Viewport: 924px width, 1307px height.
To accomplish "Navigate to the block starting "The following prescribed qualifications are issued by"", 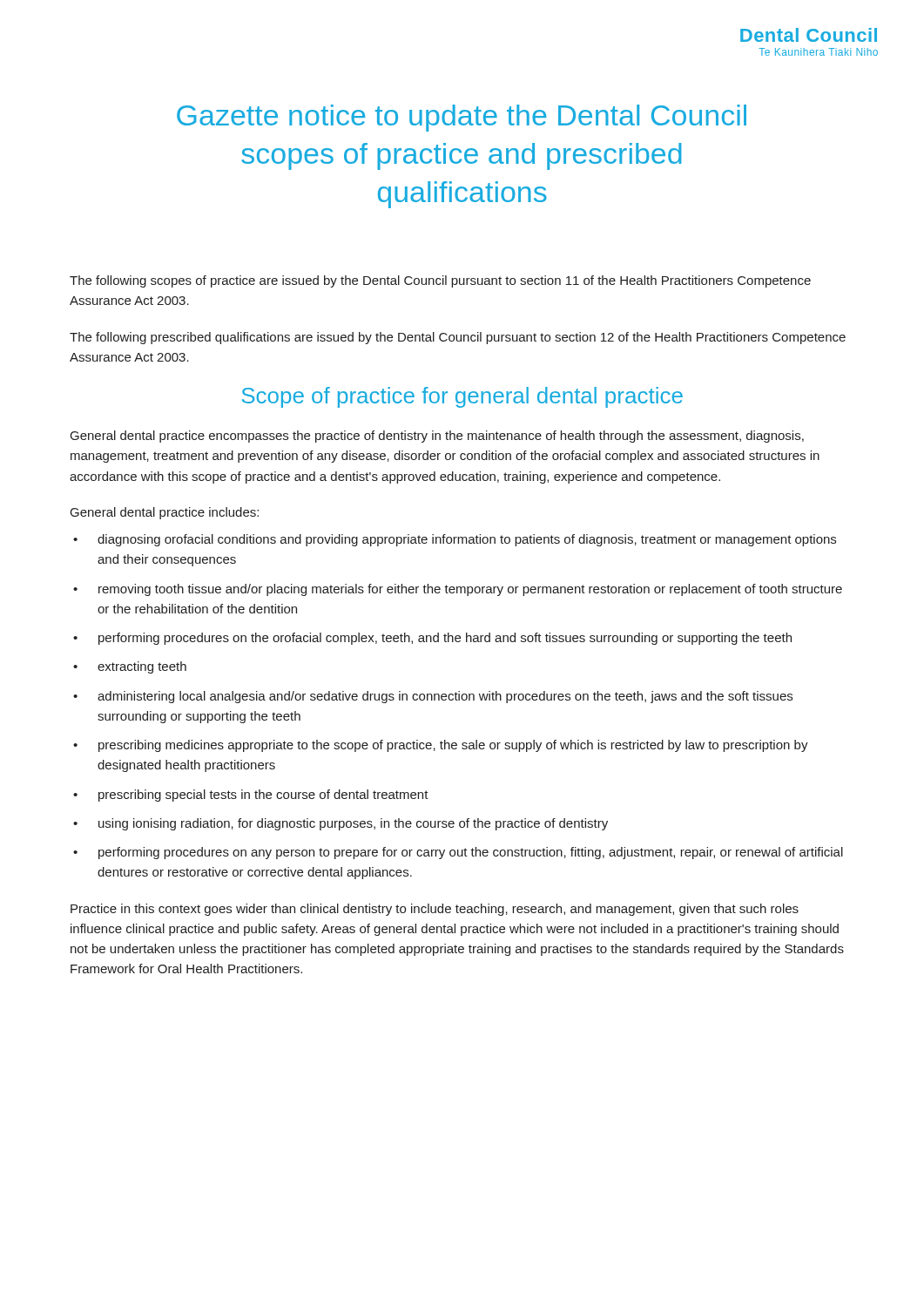I will [458, 346].
